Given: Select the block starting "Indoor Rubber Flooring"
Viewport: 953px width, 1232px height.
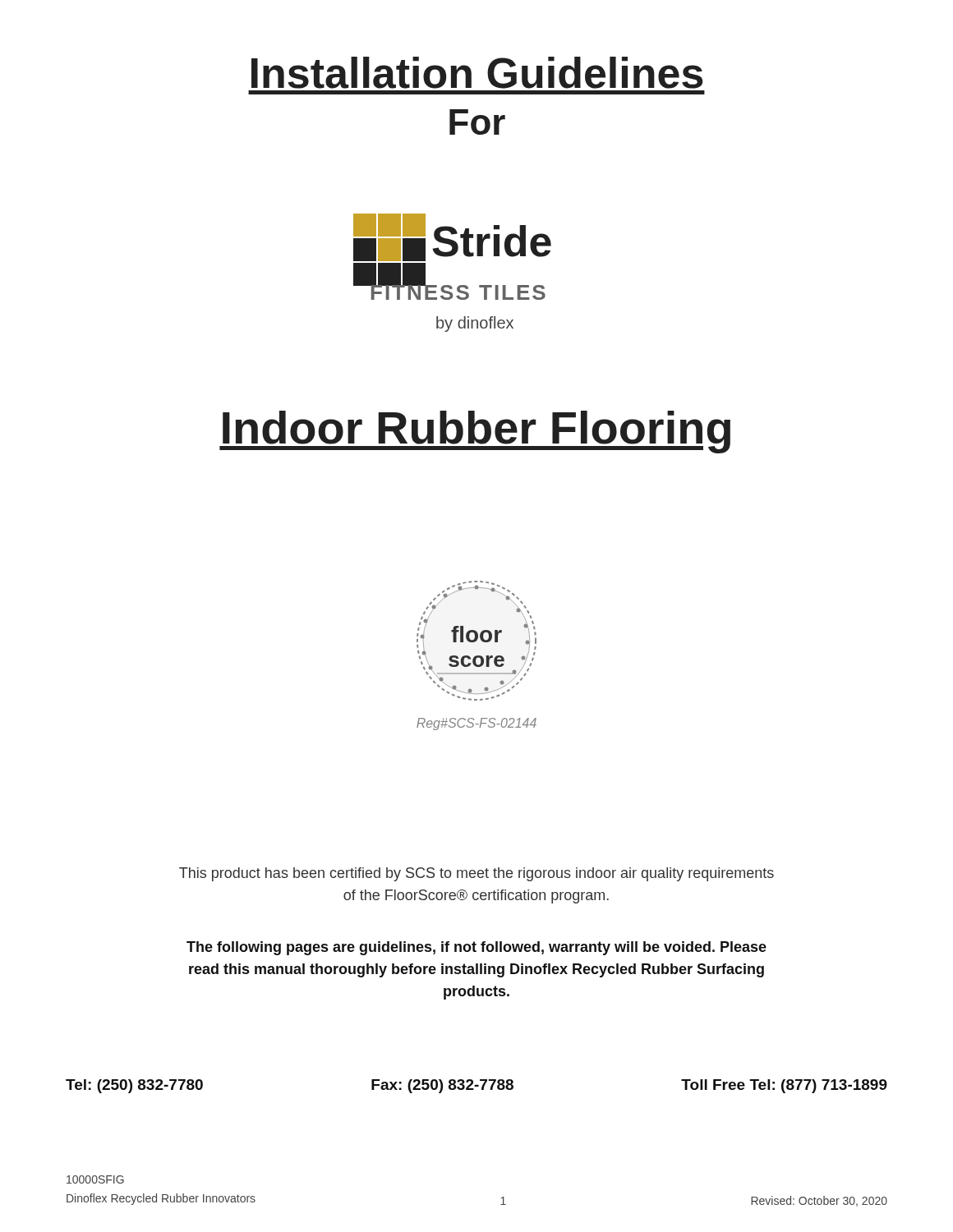Looking at the screenshot, I should pos(476,428).
